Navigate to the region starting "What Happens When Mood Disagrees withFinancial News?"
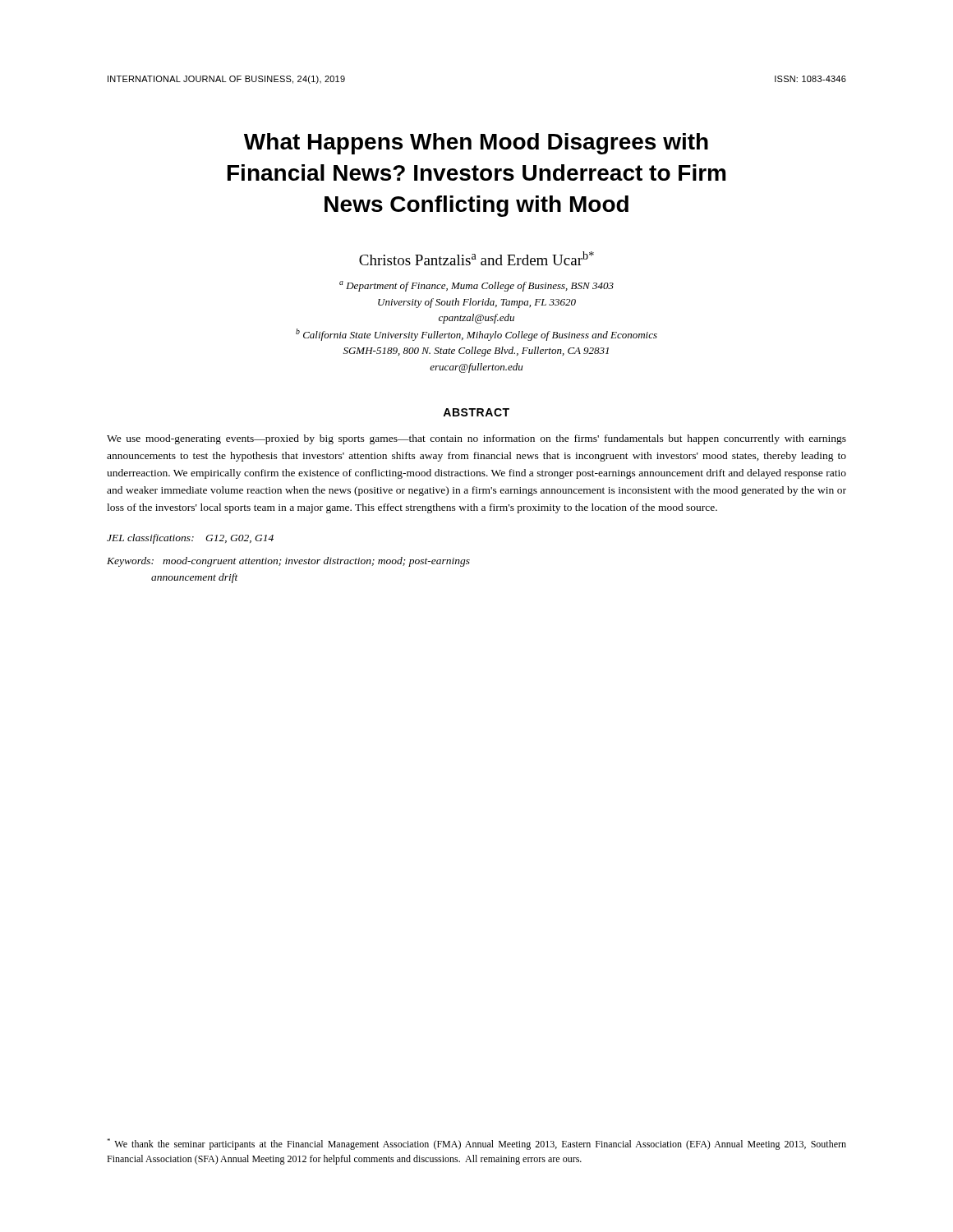 coord(476,173)
